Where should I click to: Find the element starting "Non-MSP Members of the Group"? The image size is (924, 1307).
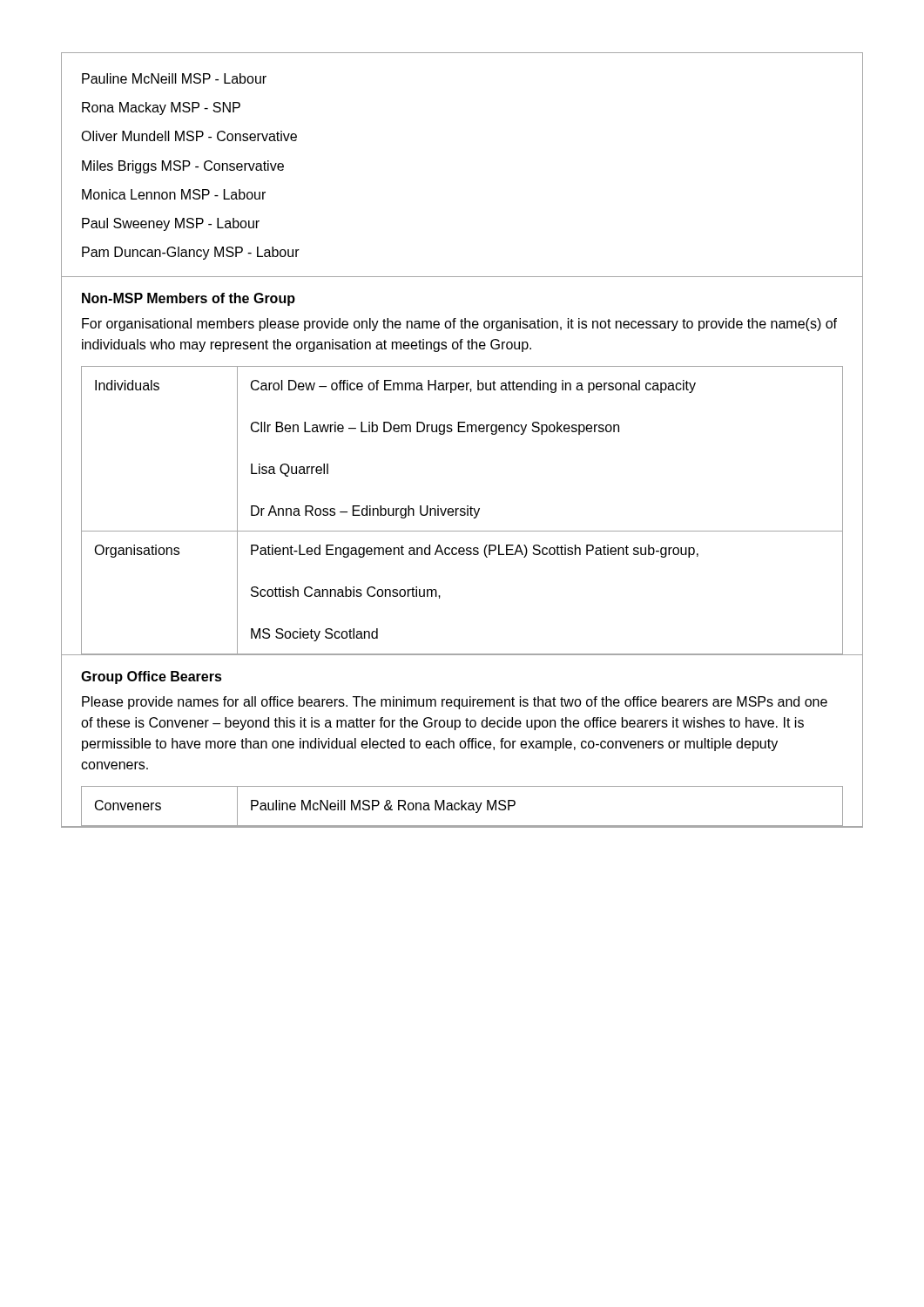pos(188,299)
